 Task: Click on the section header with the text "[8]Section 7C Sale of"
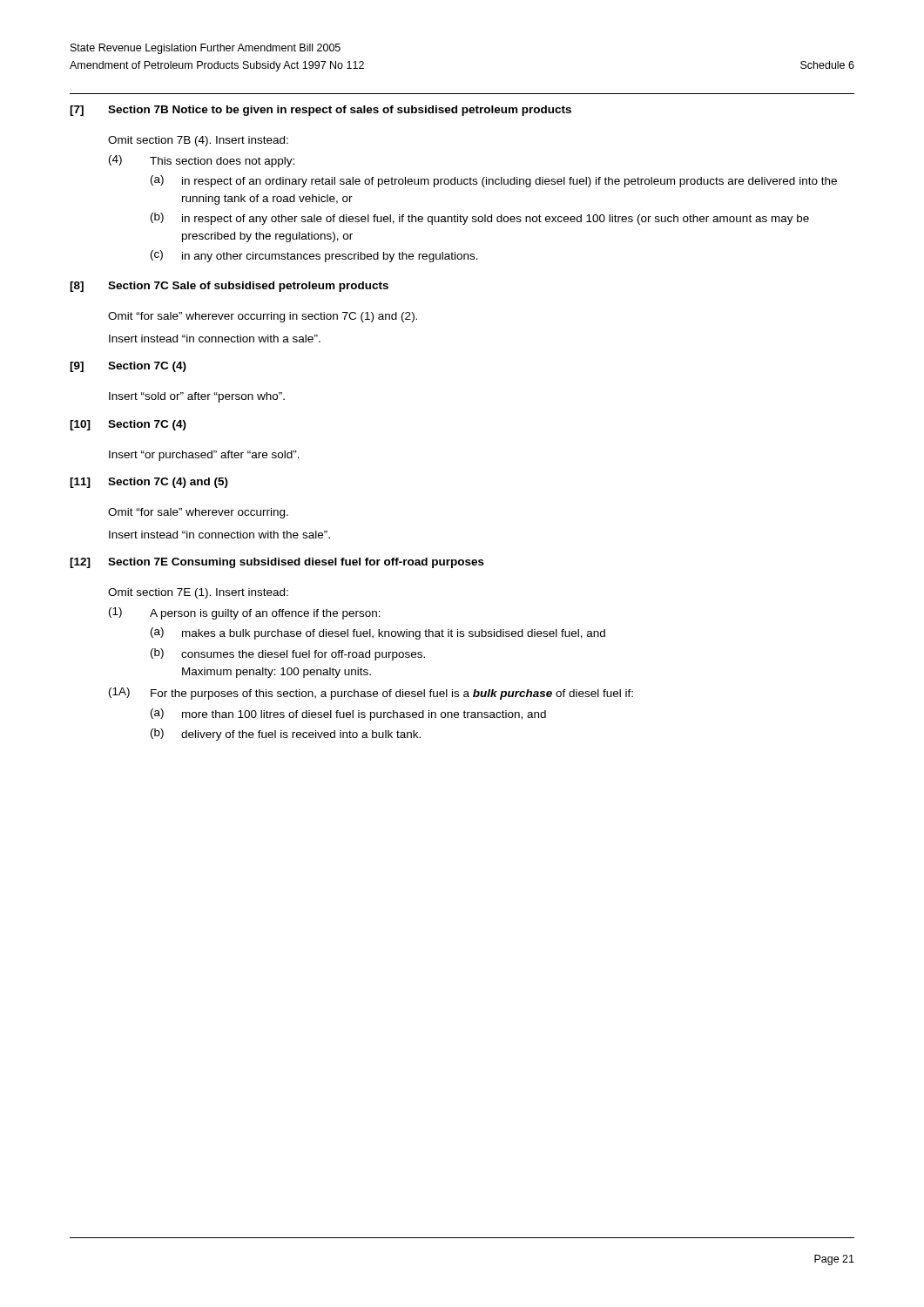pyautogui.click(x=229, y=287)
